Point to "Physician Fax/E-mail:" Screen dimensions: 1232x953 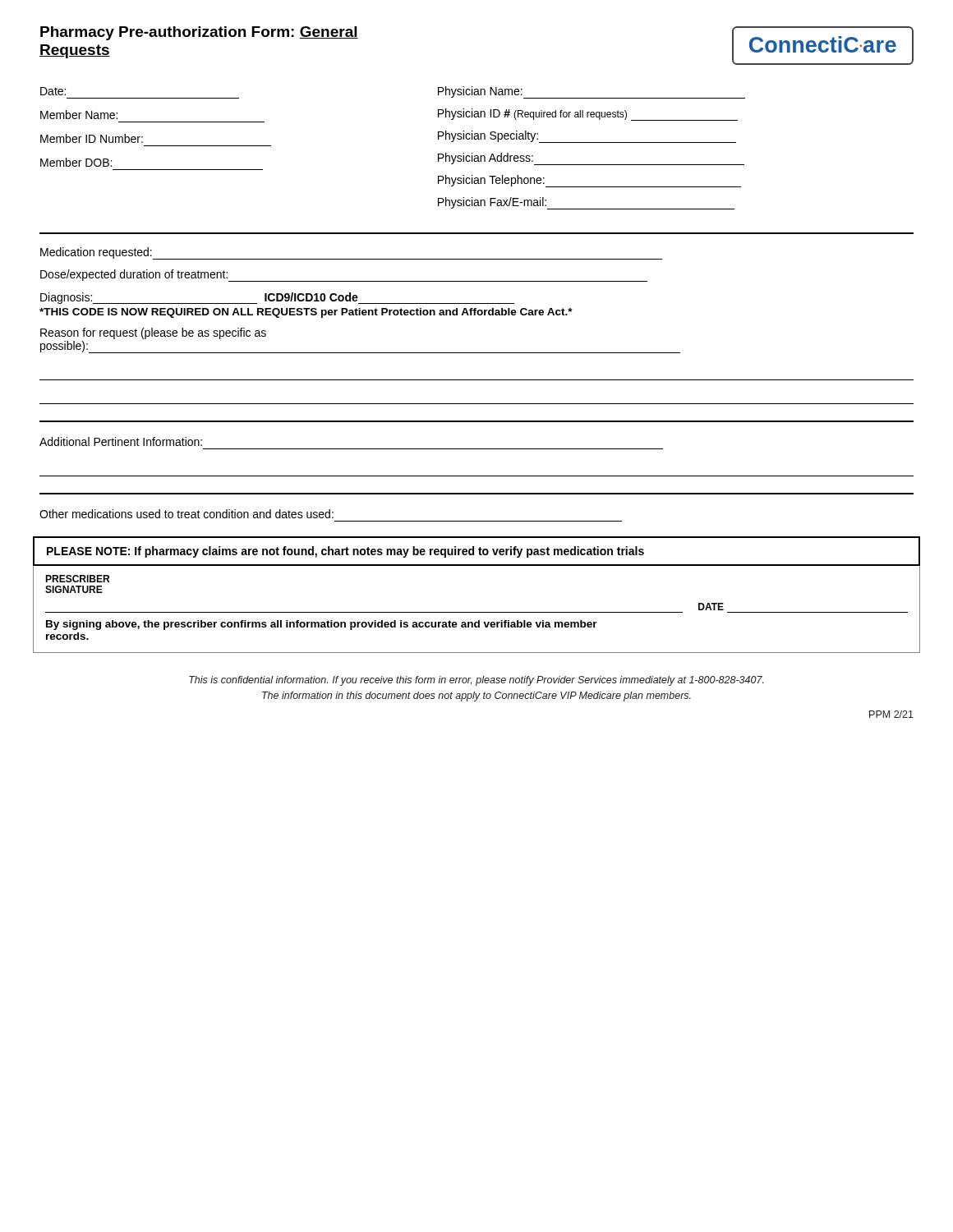(586, 202)
